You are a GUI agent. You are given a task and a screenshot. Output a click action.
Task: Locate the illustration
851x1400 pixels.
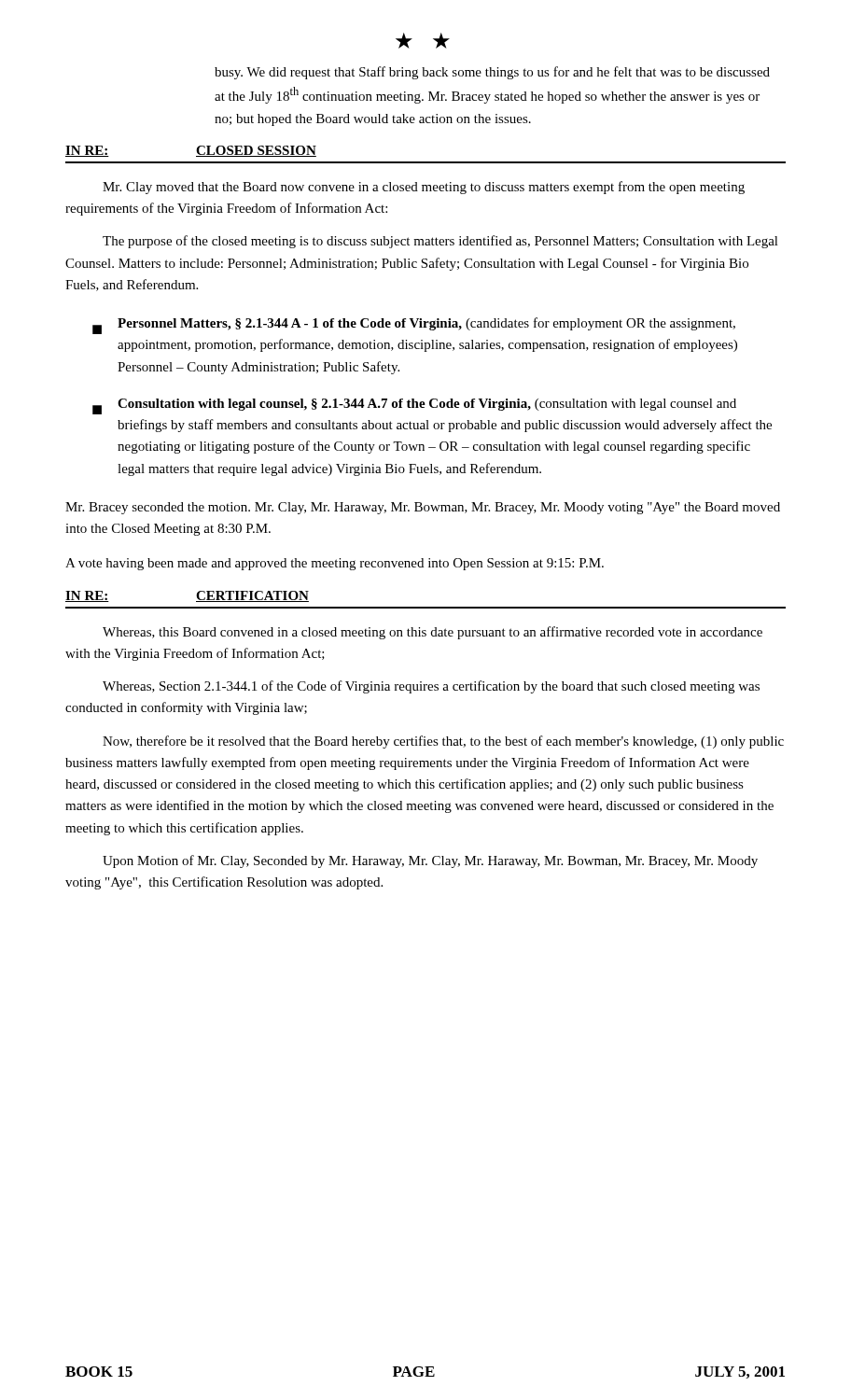pyautogui.click(x=426, y=41)
